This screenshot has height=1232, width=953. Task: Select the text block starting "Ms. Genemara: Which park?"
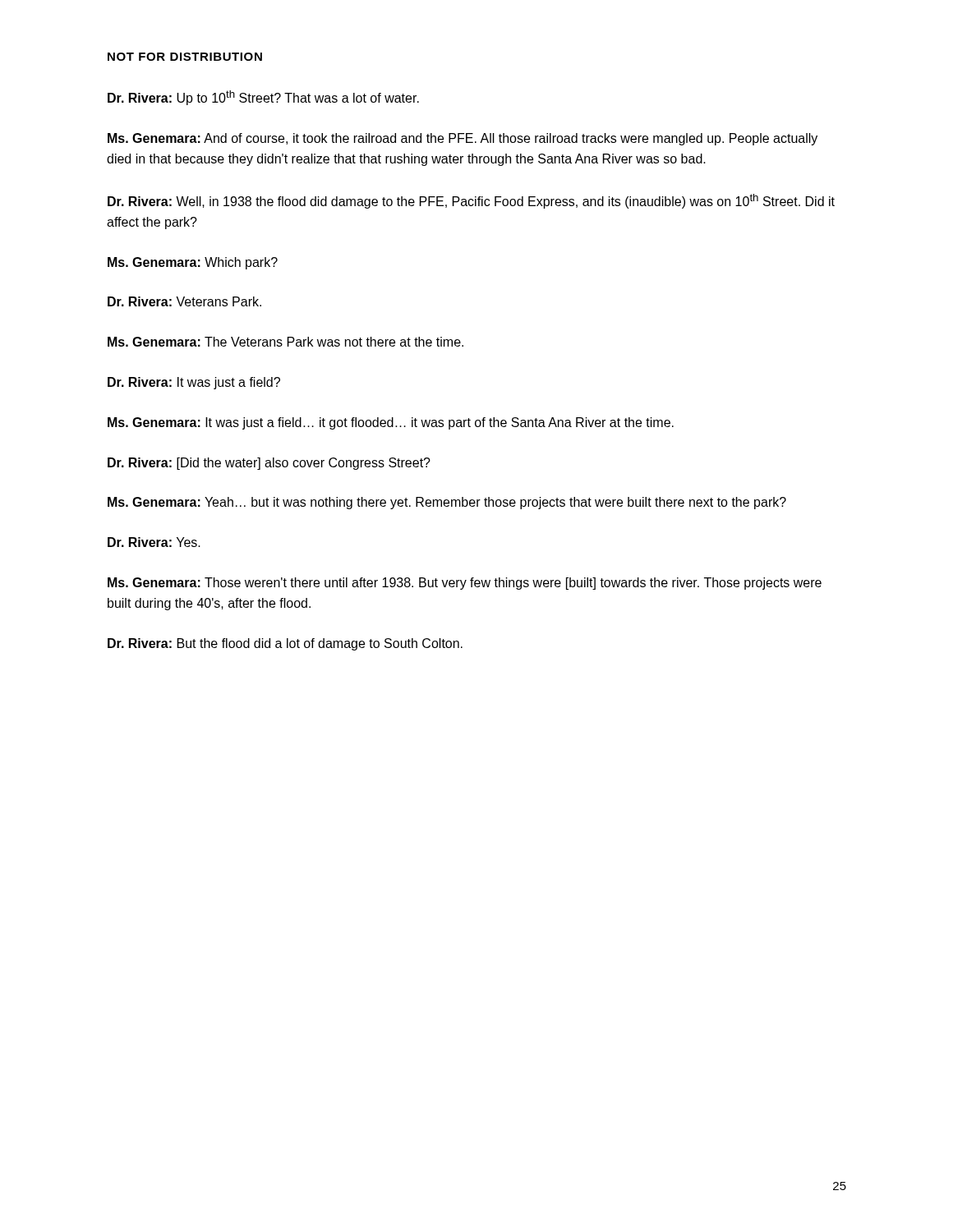point(192,262)
